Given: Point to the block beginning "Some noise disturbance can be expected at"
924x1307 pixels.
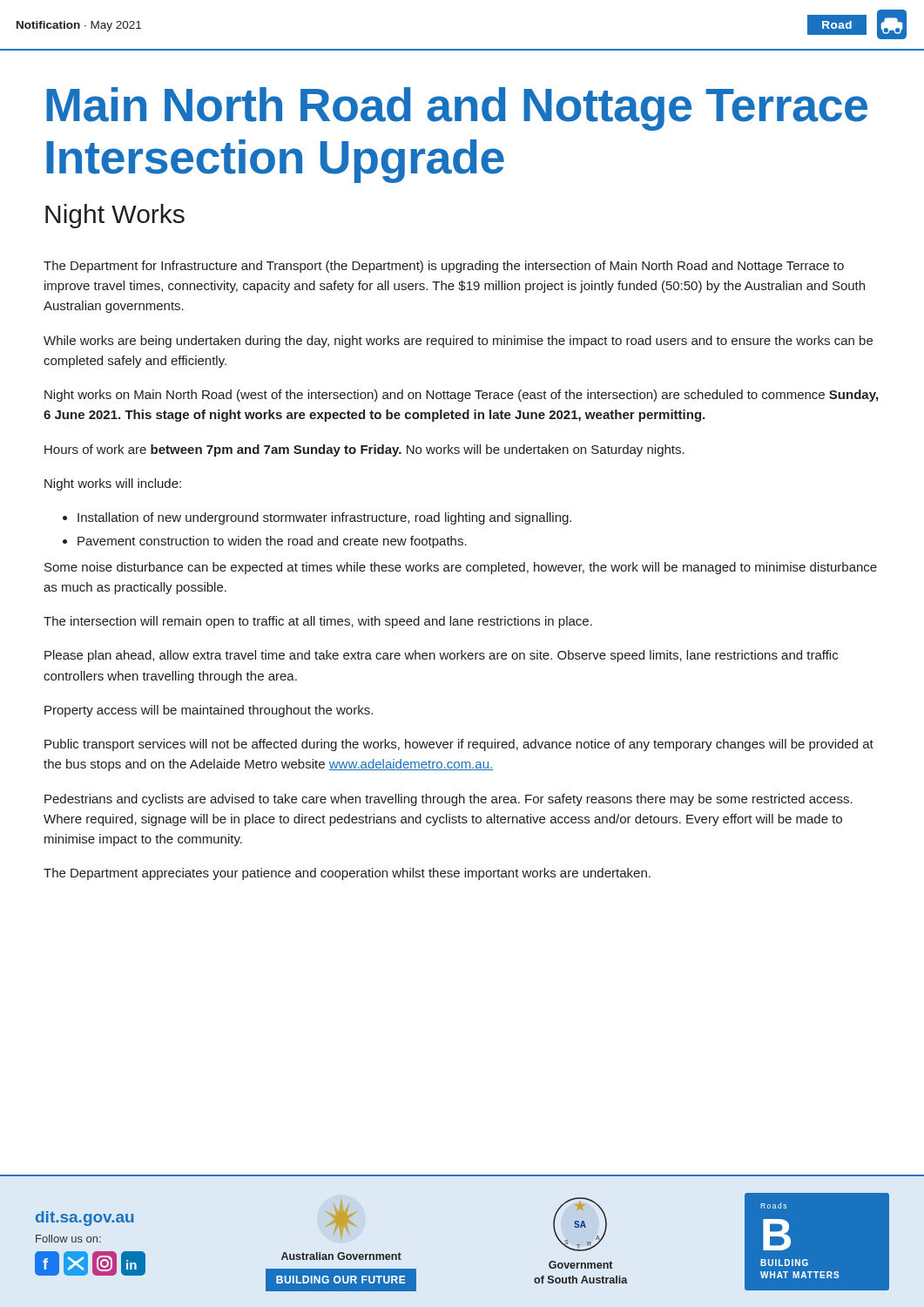Looking at the screenshot, I should (x=460, y=577).
